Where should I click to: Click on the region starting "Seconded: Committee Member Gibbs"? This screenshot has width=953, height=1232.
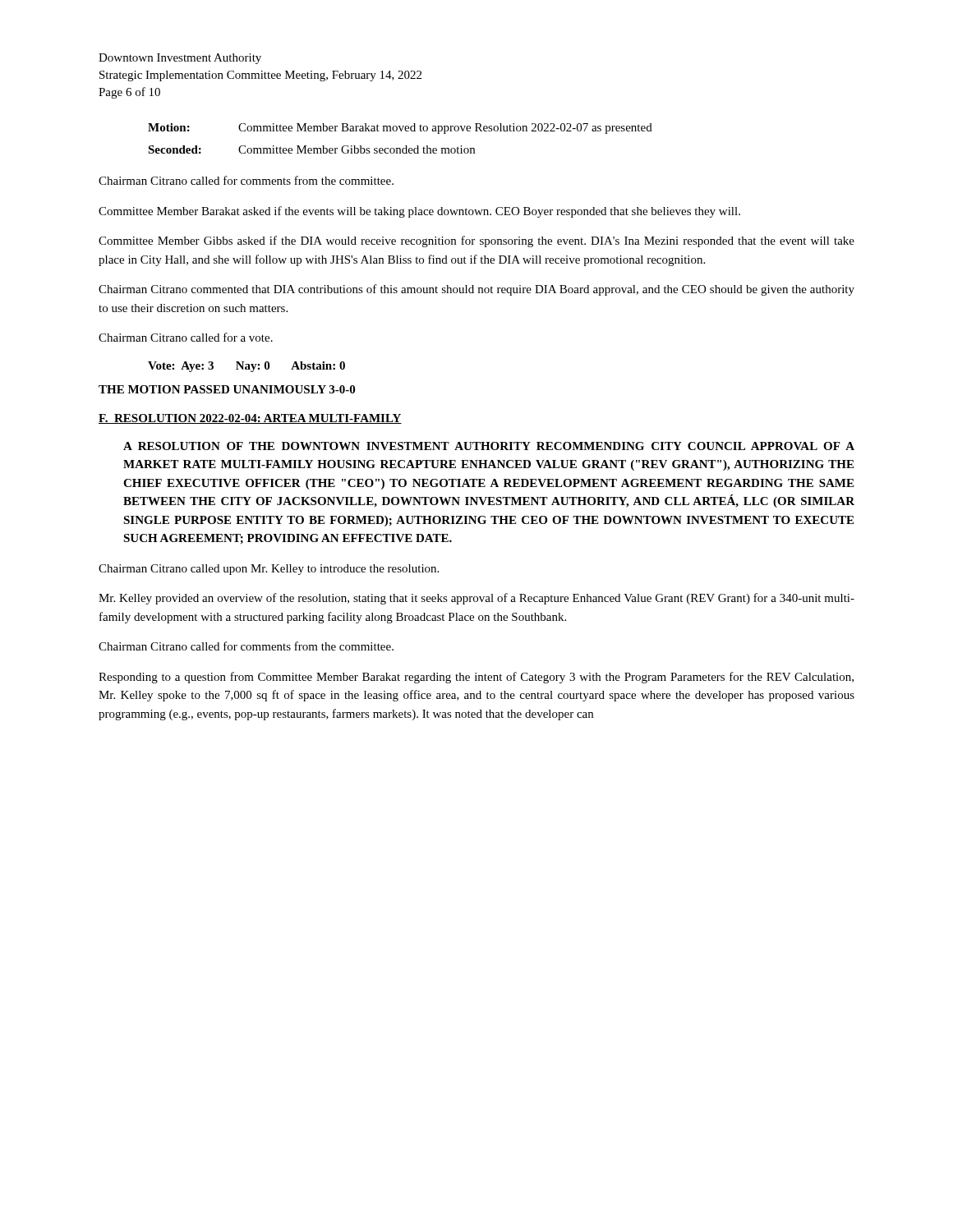311,149
